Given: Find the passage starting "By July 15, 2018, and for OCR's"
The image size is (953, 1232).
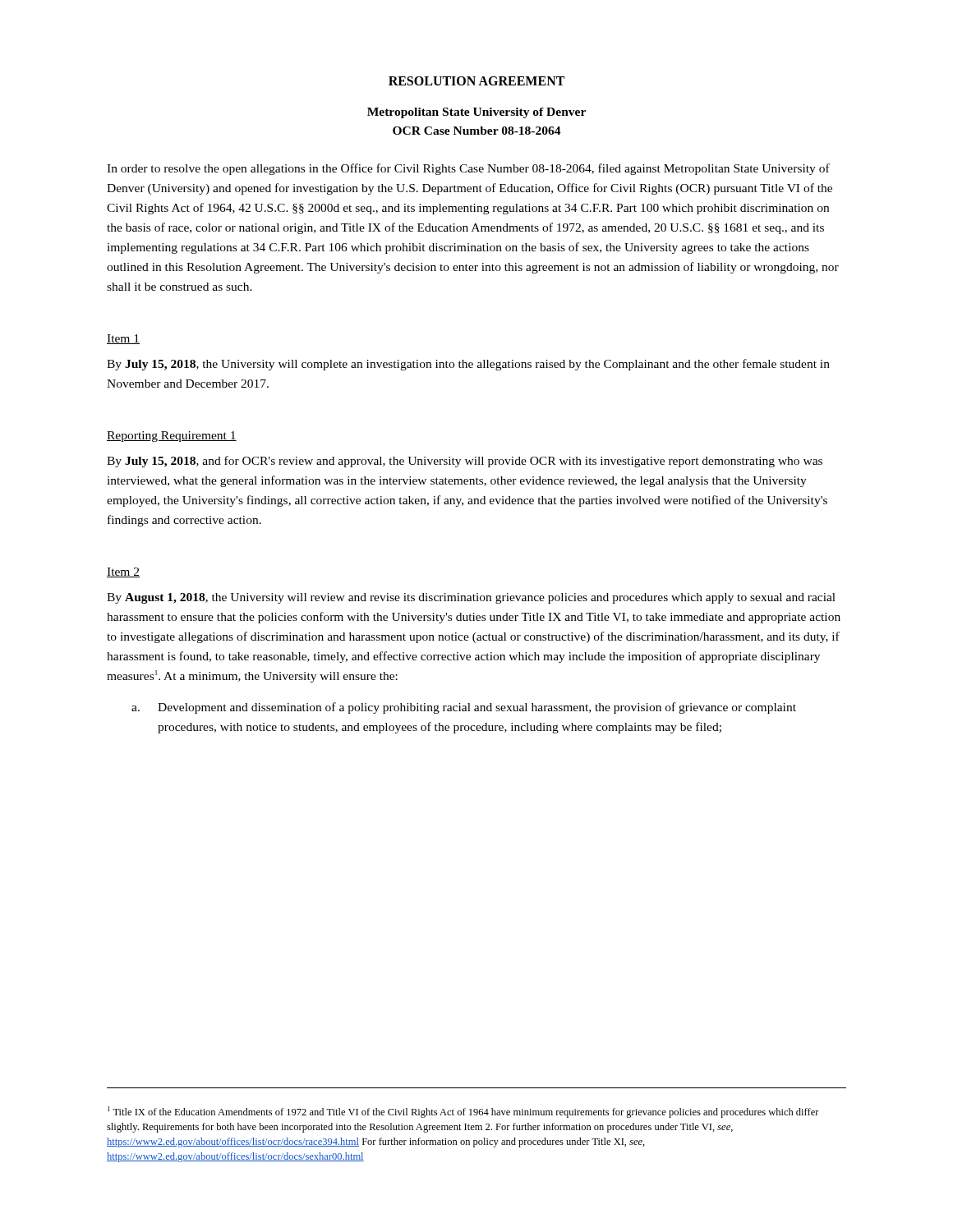Looking at the screenshot, I should pos(476,490).
